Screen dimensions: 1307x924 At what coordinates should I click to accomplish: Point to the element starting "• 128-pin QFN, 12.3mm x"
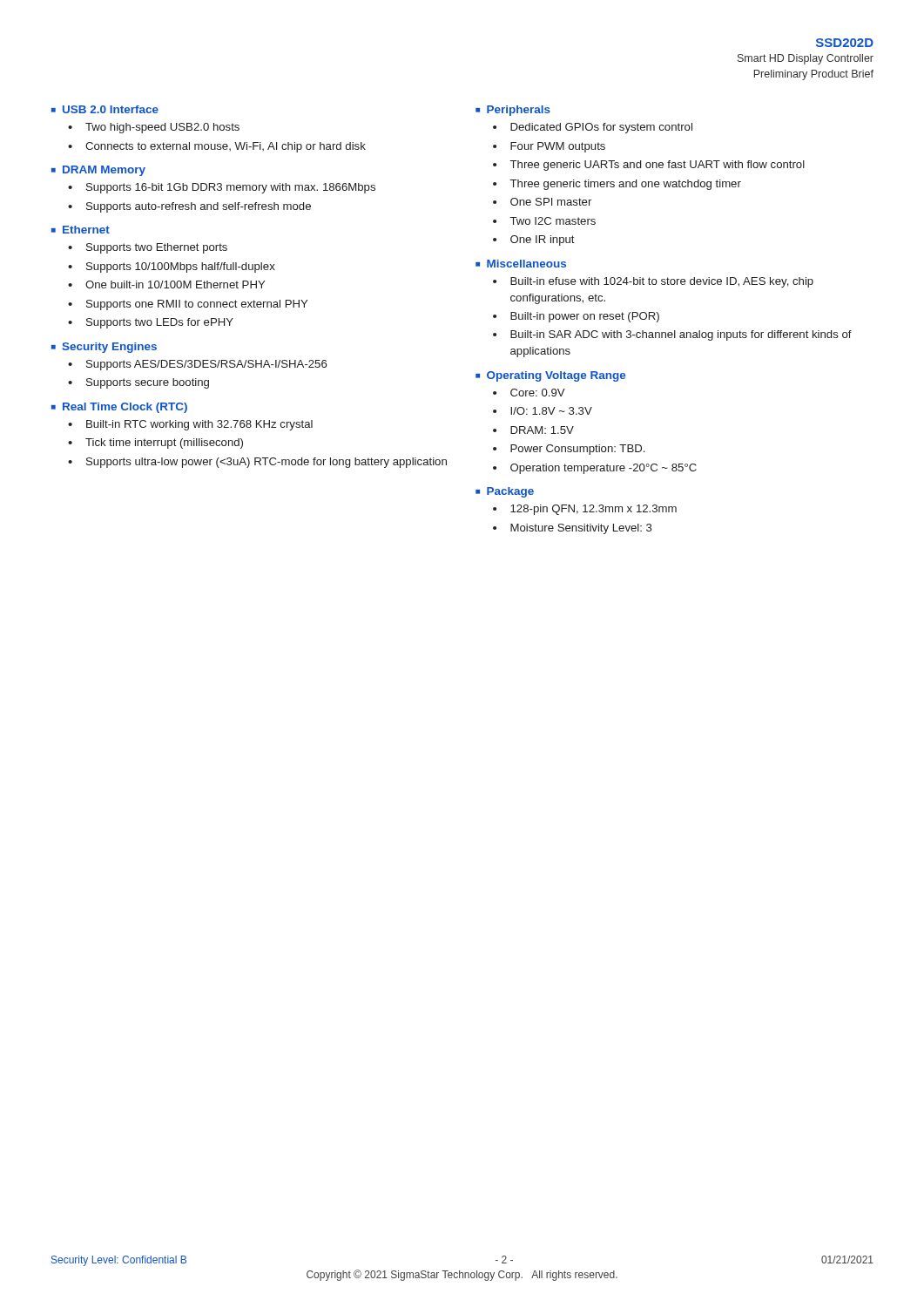(x=683, y=509)
